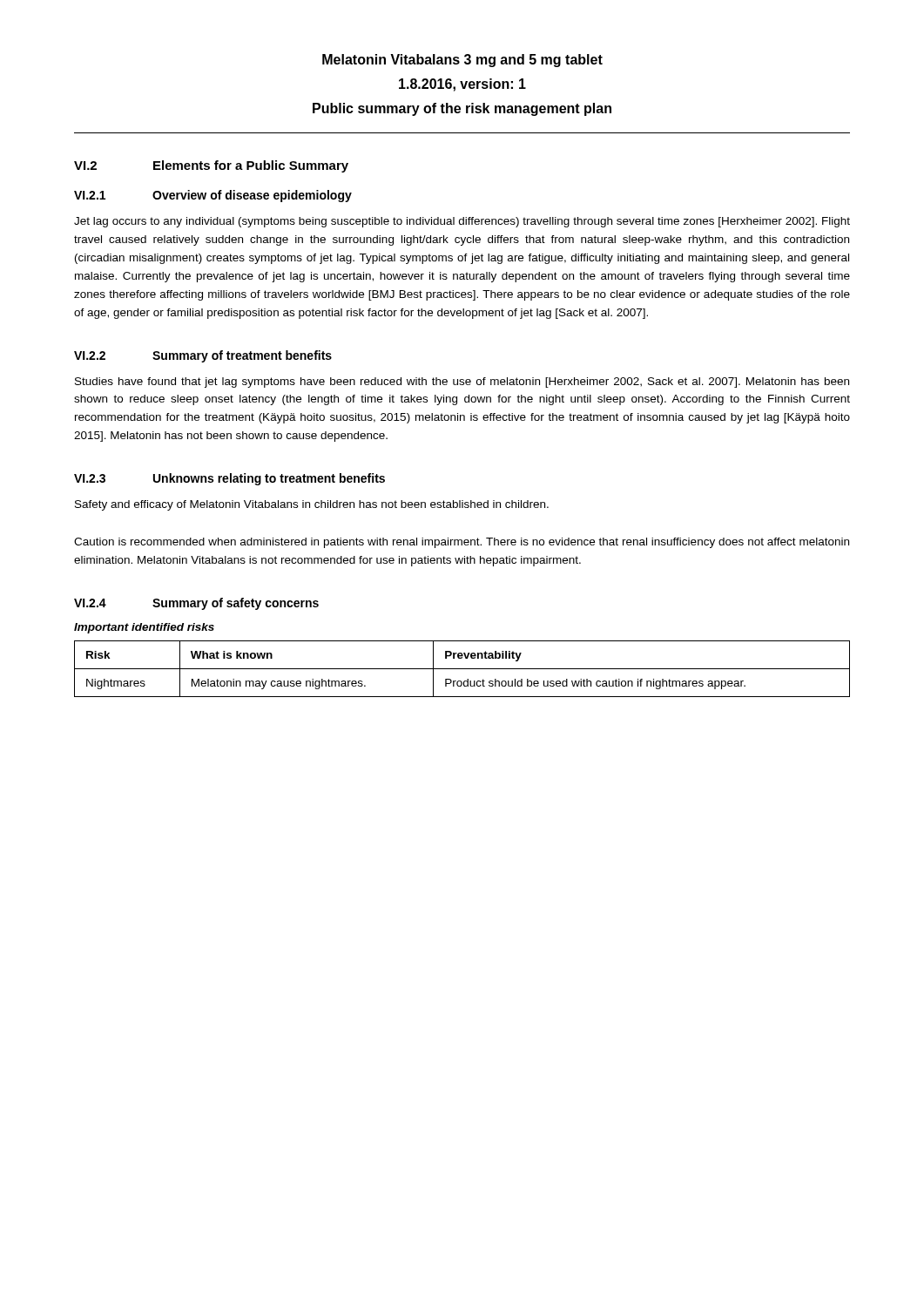Viewport: 924px width, 1307px height.
Task: Select the passage starting "Melatonin Vitabalans 3 mg and 5"
Action: tap(462, 60)
